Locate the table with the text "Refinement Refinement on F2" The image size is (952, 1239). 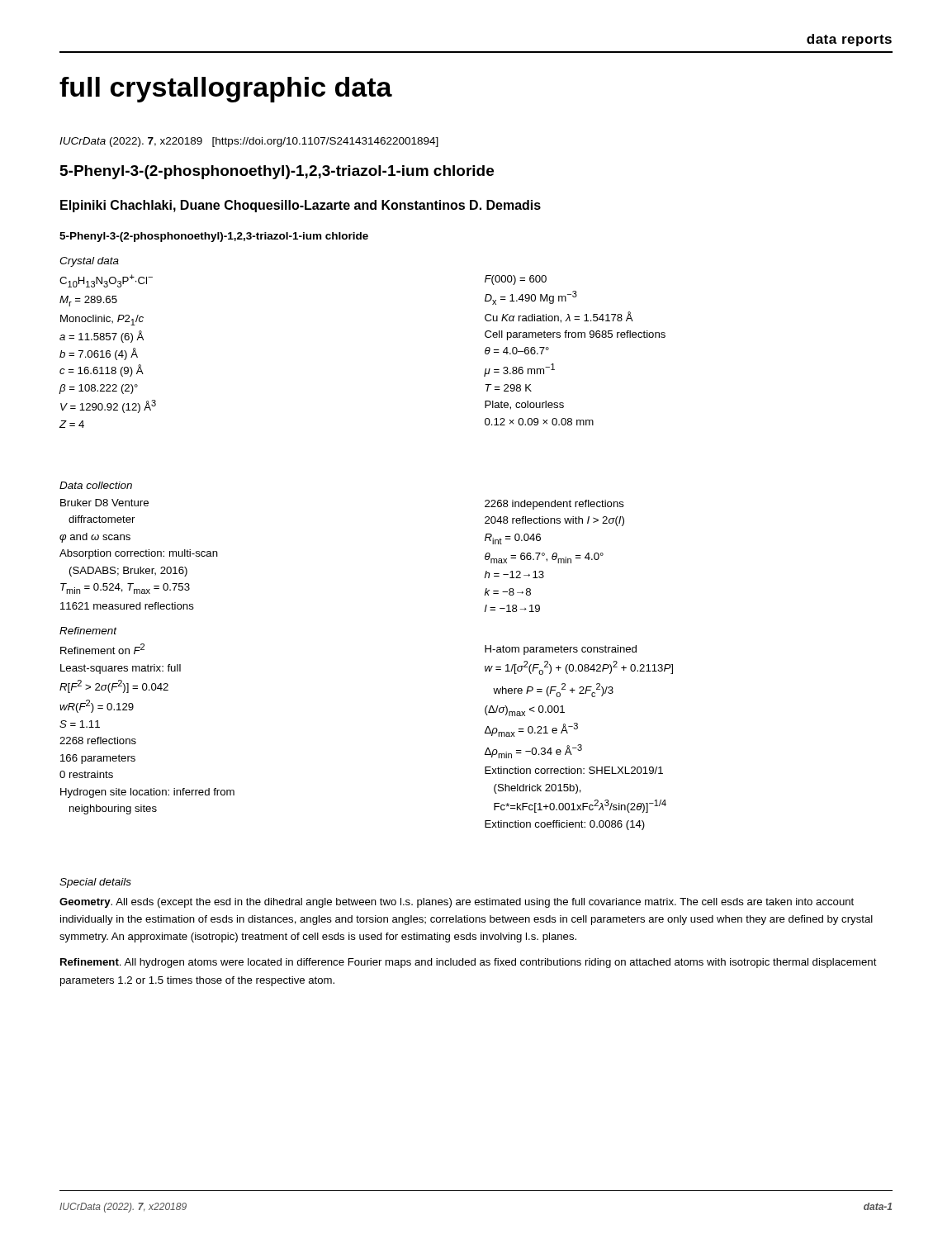click(476, 729)
